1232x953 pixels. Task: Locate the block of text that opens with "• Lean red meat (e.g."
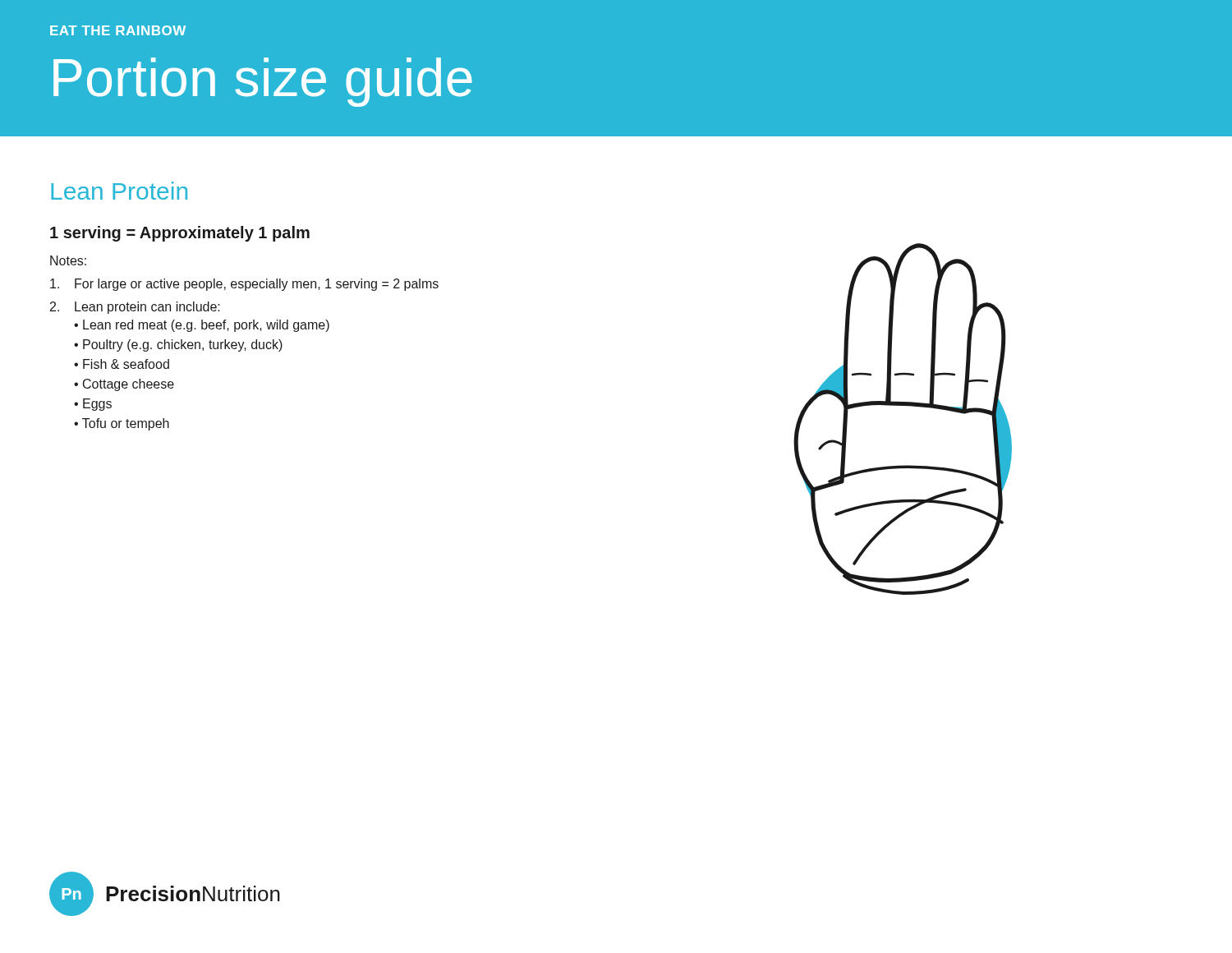[202, 325]
